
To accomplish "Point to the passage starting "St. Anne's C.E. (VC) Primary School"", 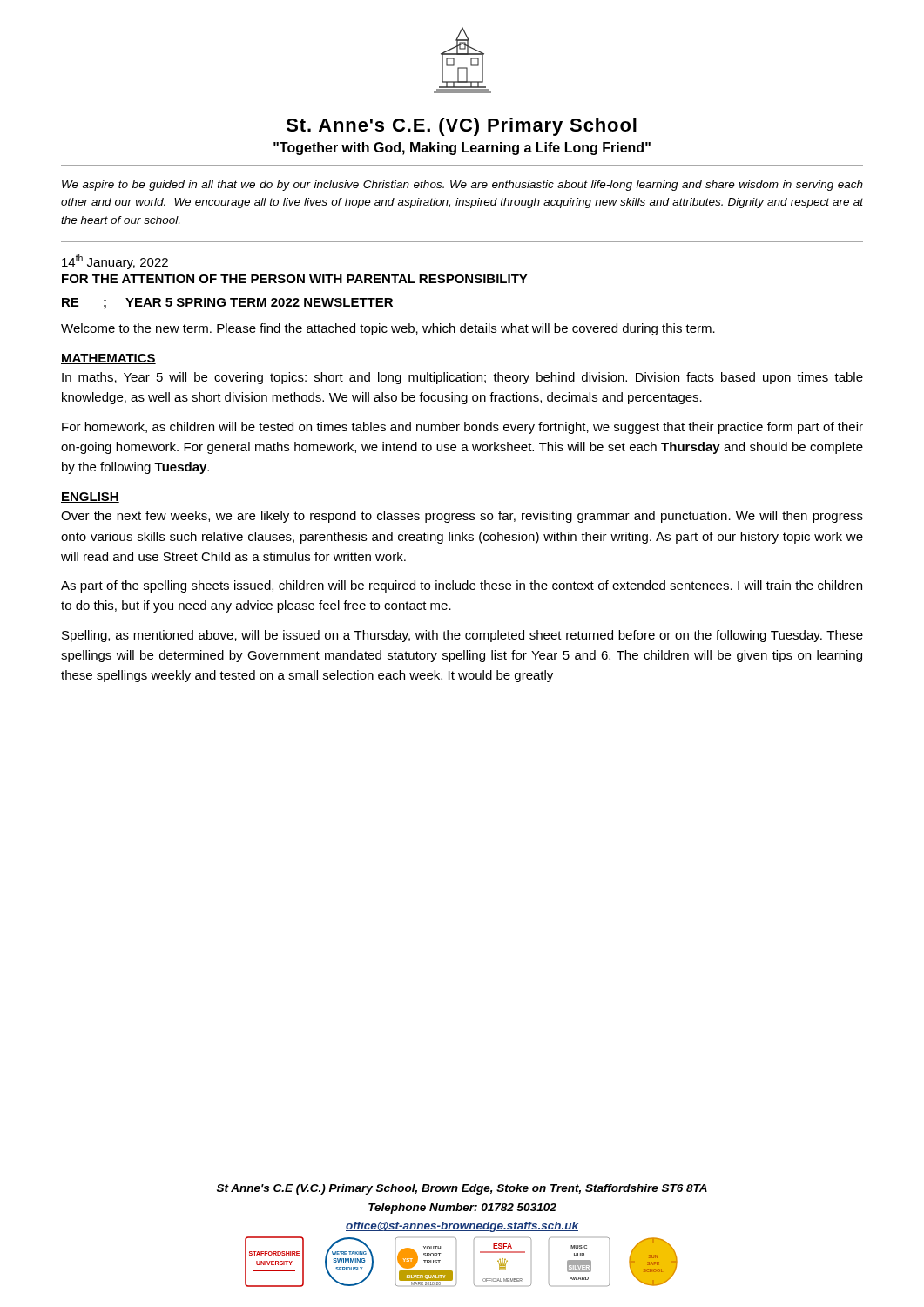I will pos(462,125).
